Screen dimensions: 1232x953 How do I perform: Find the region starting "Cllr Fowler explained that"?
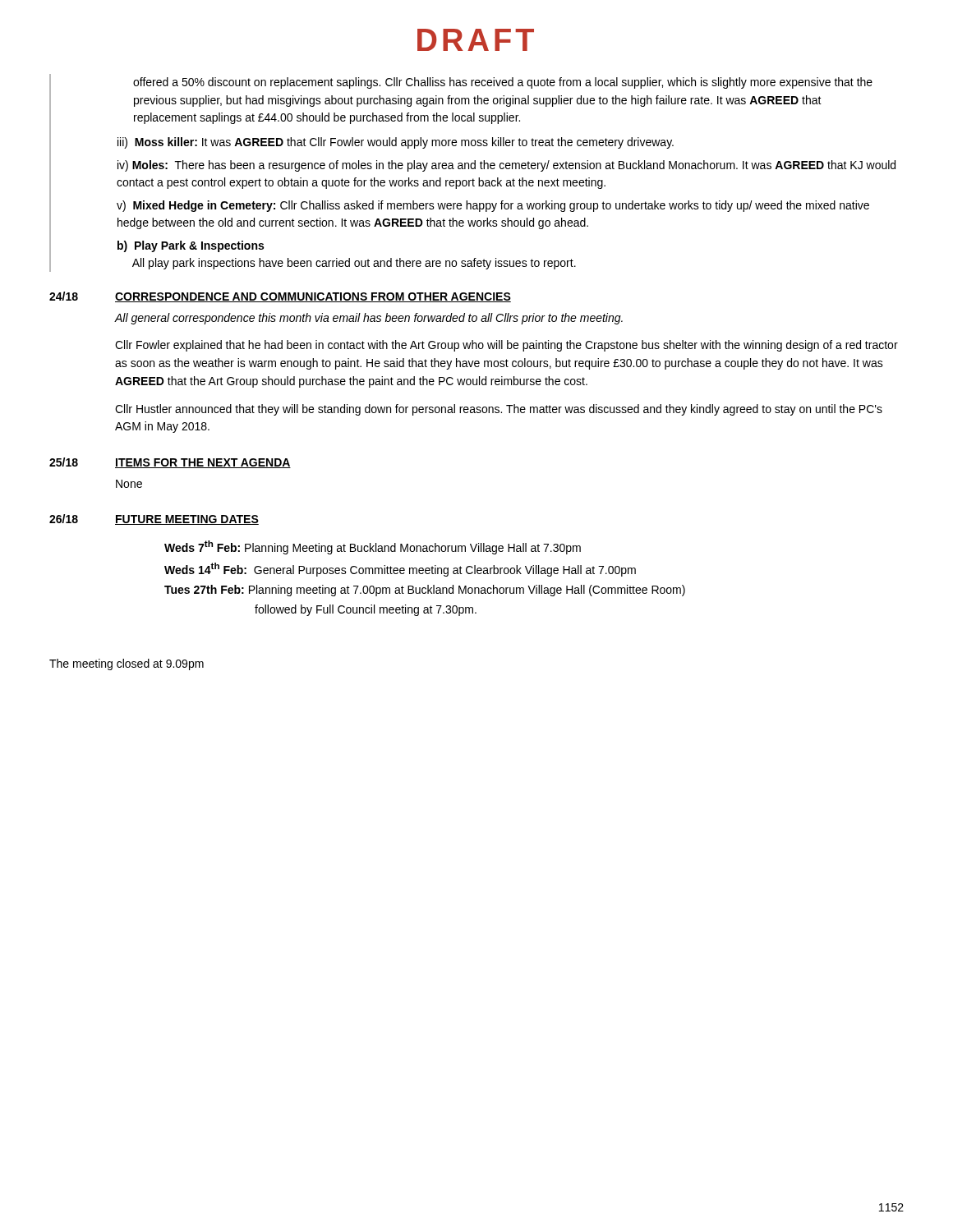coord(506,363)
